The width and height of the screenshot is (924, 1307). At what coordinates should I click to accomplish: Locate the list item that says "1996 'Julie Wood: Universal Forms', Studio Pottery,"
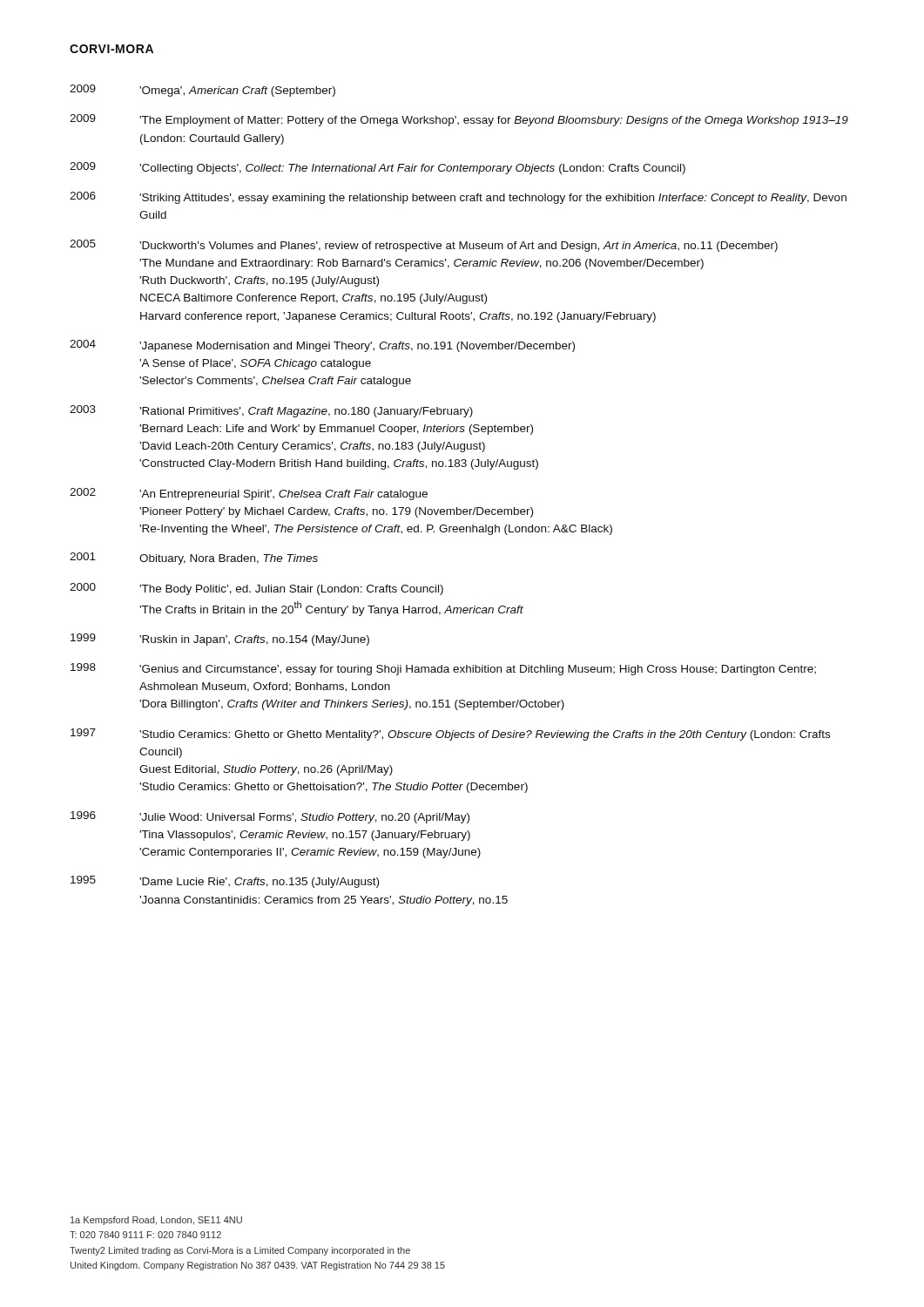[462, 835]
